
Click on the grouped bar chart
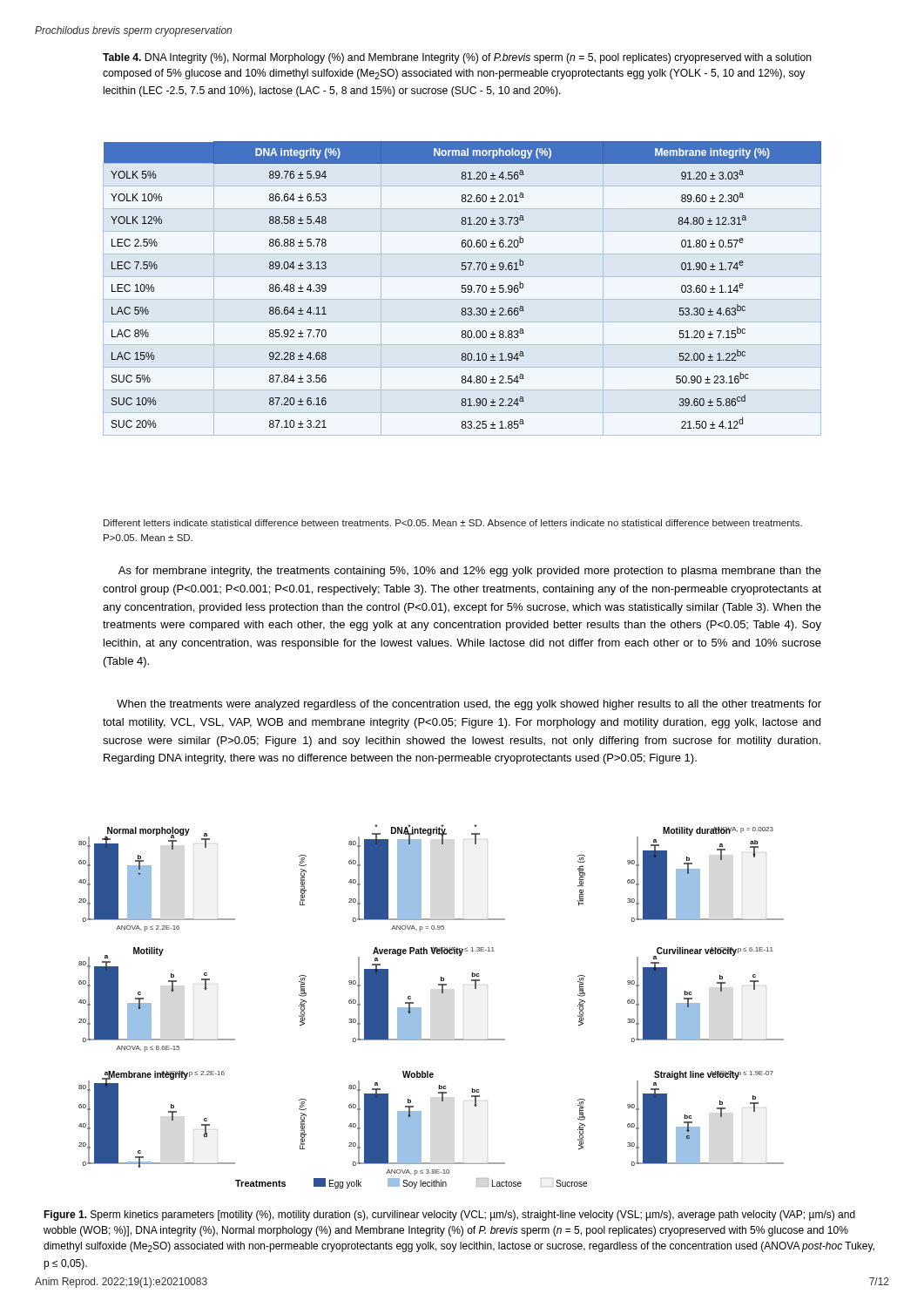(x=462, y=1003)
